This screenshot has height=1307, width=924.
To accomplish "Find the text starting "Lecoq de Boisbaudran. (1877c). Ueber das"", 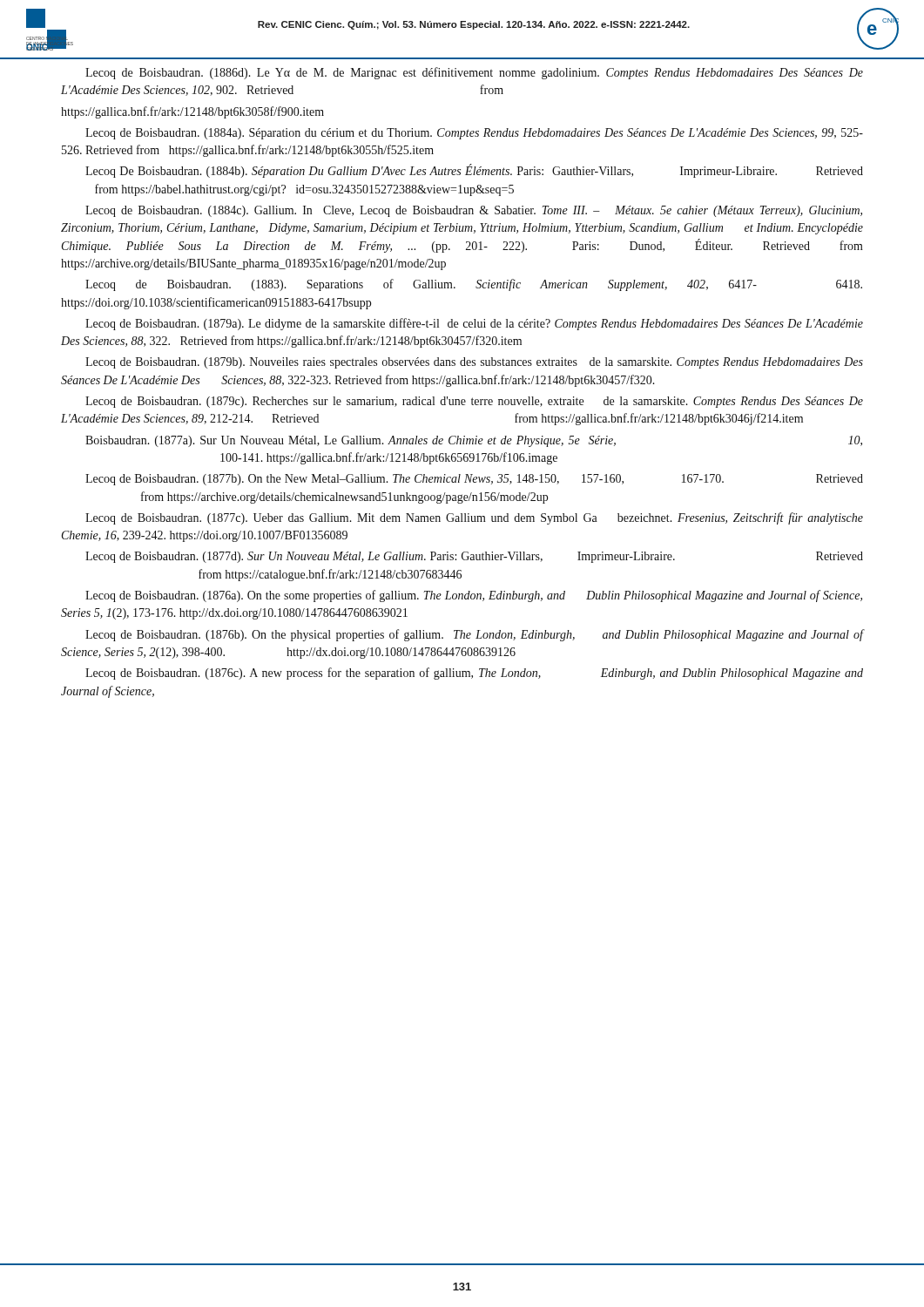I will coord(462,527).
